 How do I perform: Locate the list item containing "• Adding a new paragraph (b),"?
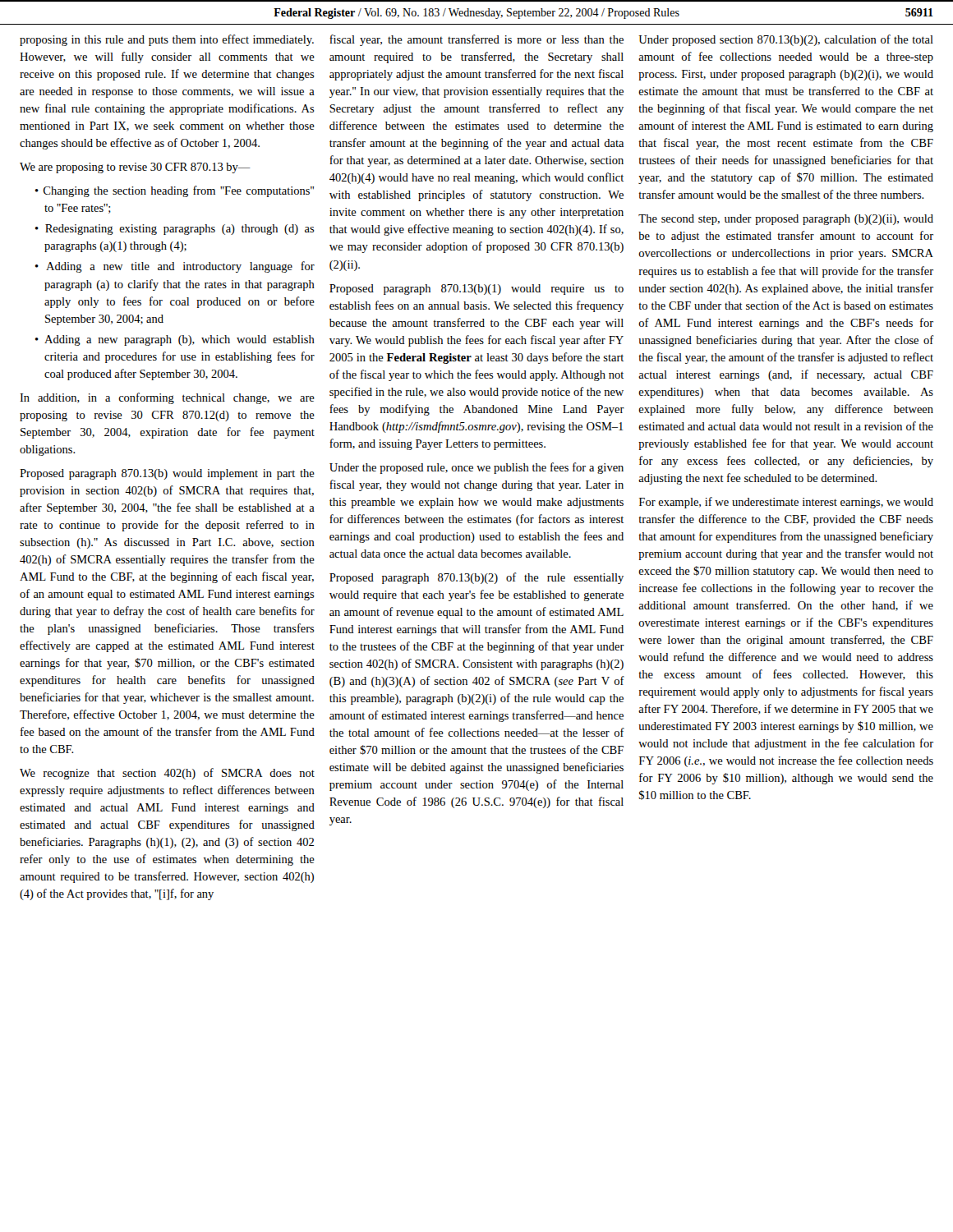click(174, 356)
